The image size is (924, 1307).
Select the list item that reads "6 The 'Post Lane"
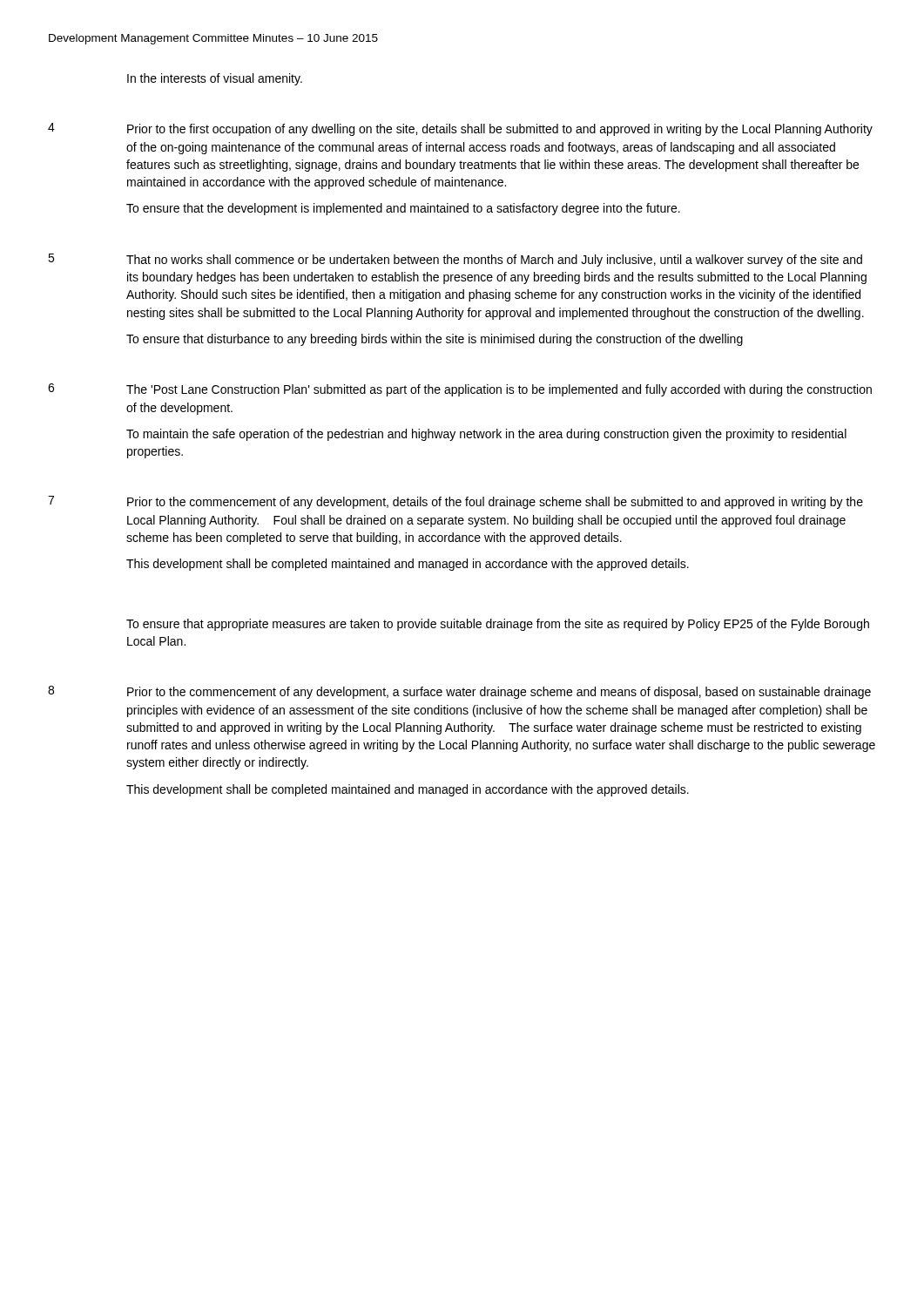[462, 399]
